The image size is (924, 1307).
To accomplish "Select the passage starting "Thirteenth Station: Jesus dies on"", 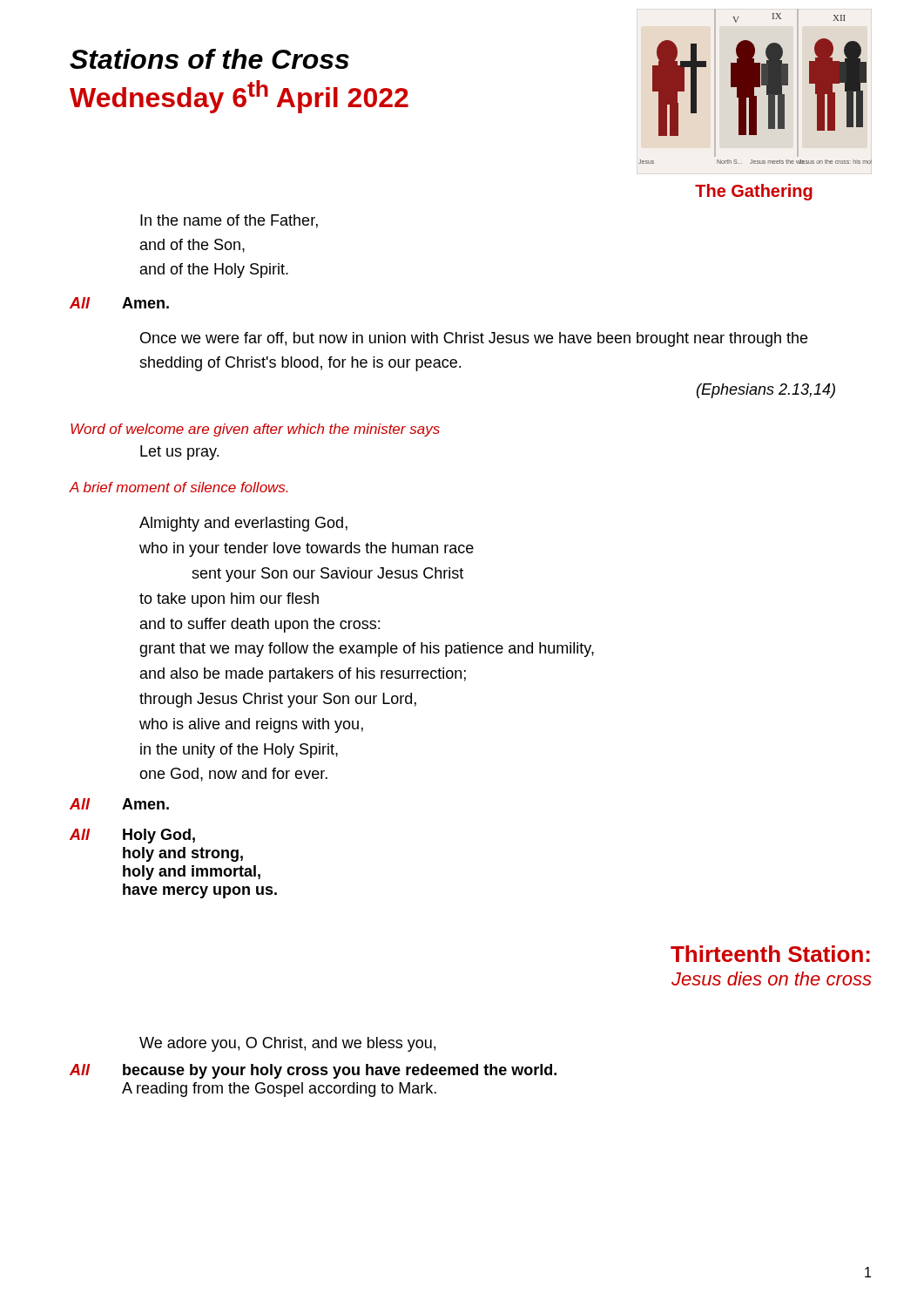I will coord(771,966).
